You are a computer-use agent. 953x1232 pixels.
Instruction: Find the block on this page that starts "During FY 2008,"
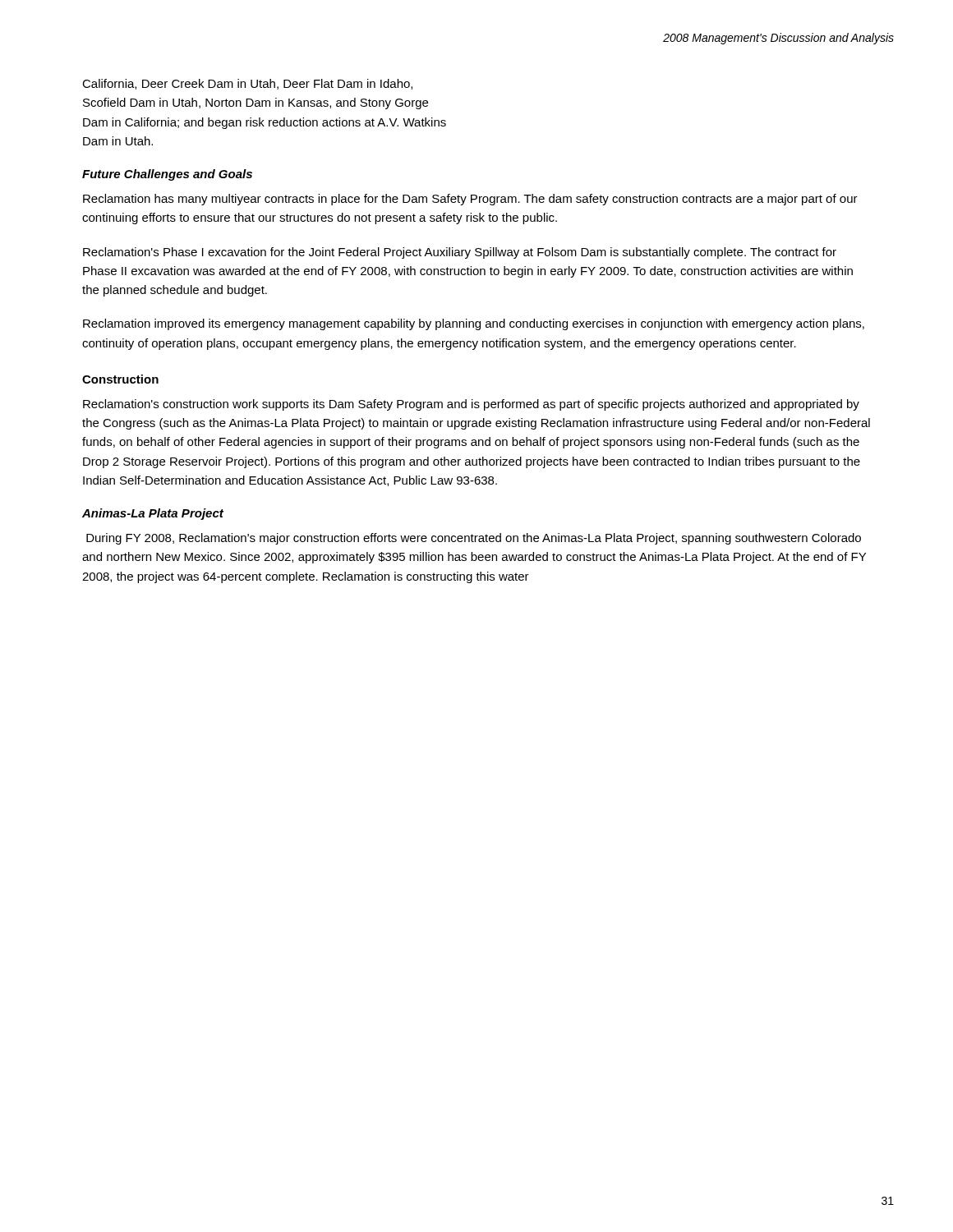click(474, 557)
